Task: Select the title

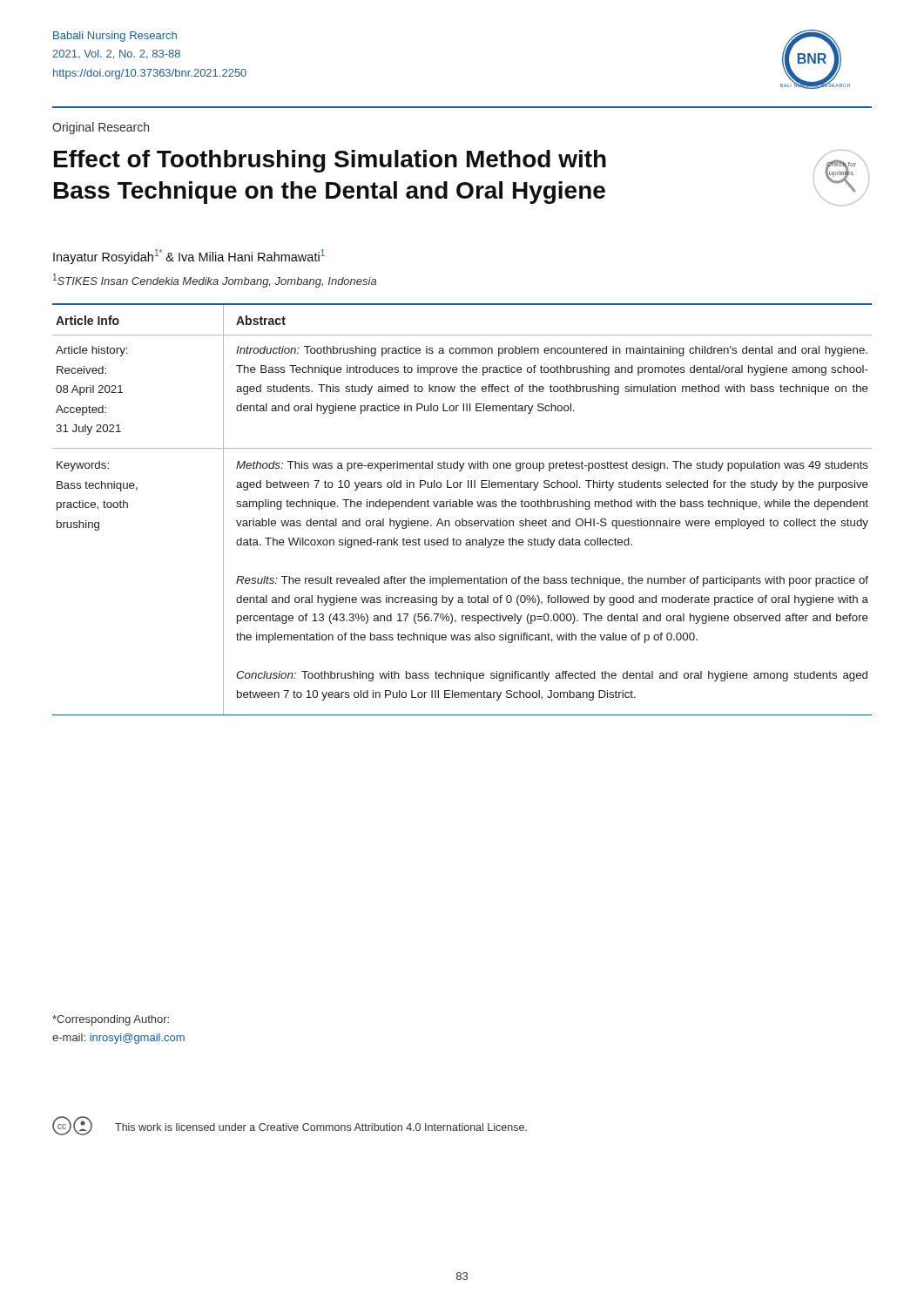Action: (330, 175)
